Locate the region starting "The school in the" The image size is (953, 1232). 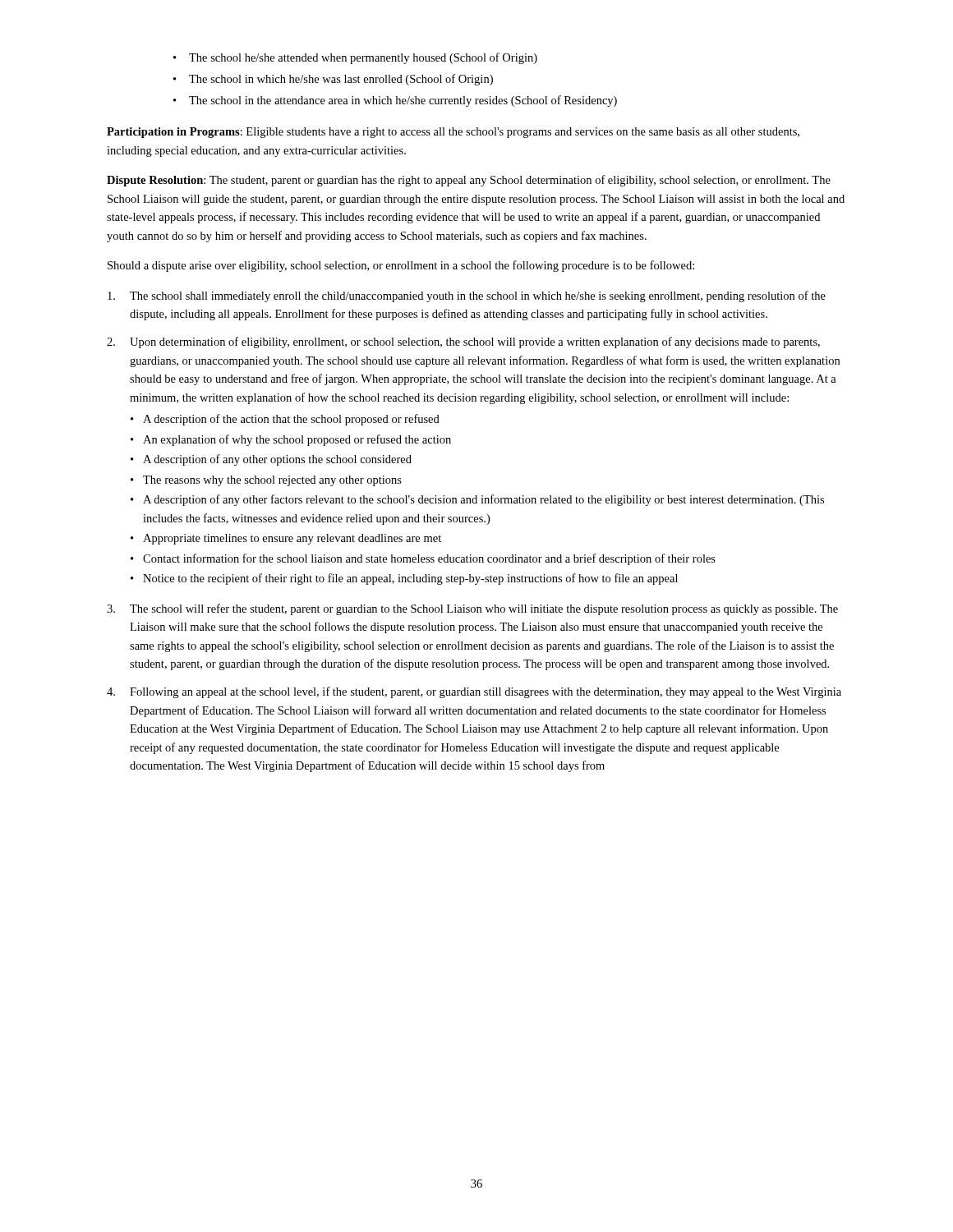tap(403, 100)
